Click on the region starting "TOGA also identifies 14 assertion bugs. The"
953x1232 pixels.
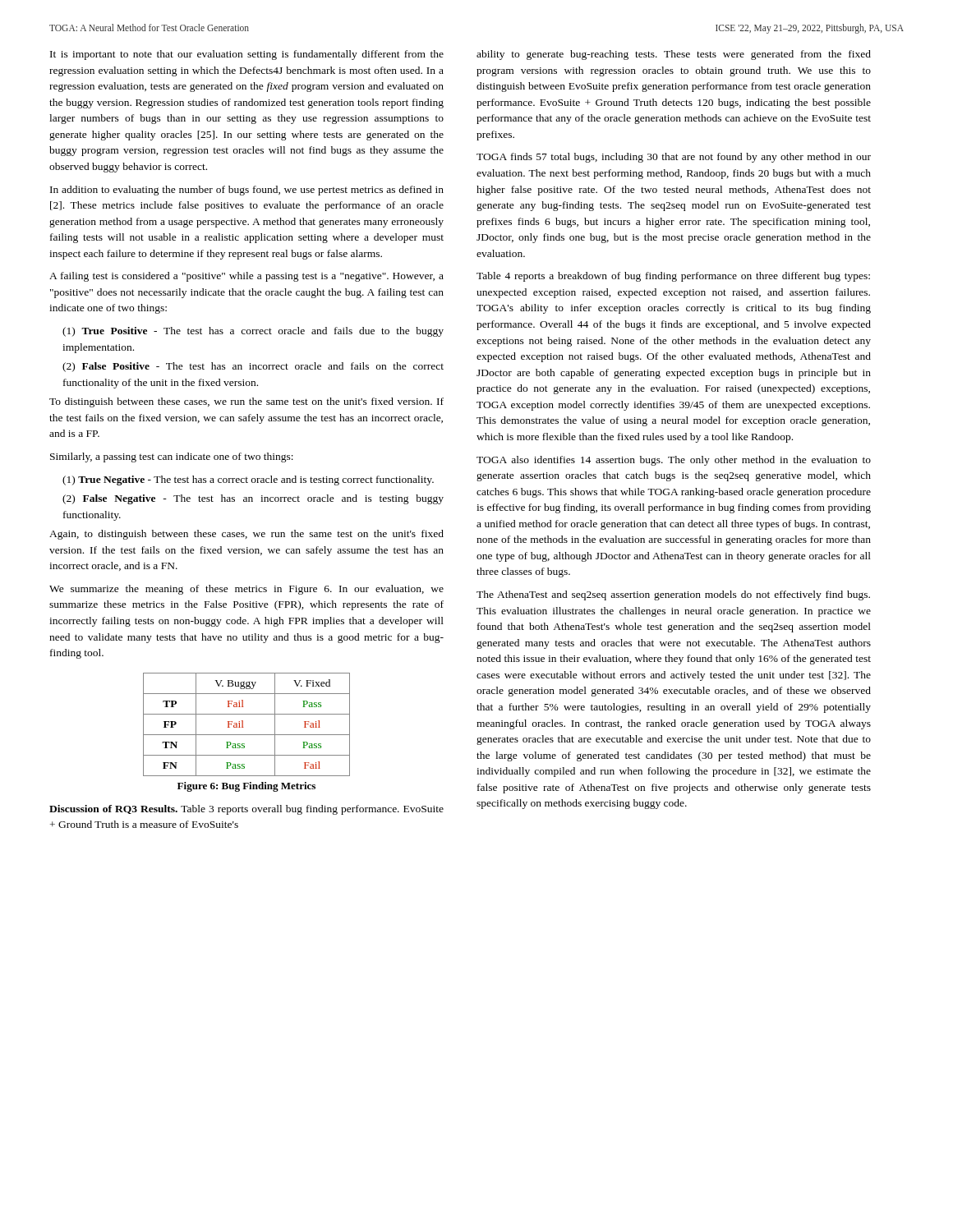click(x=674, y=516)
